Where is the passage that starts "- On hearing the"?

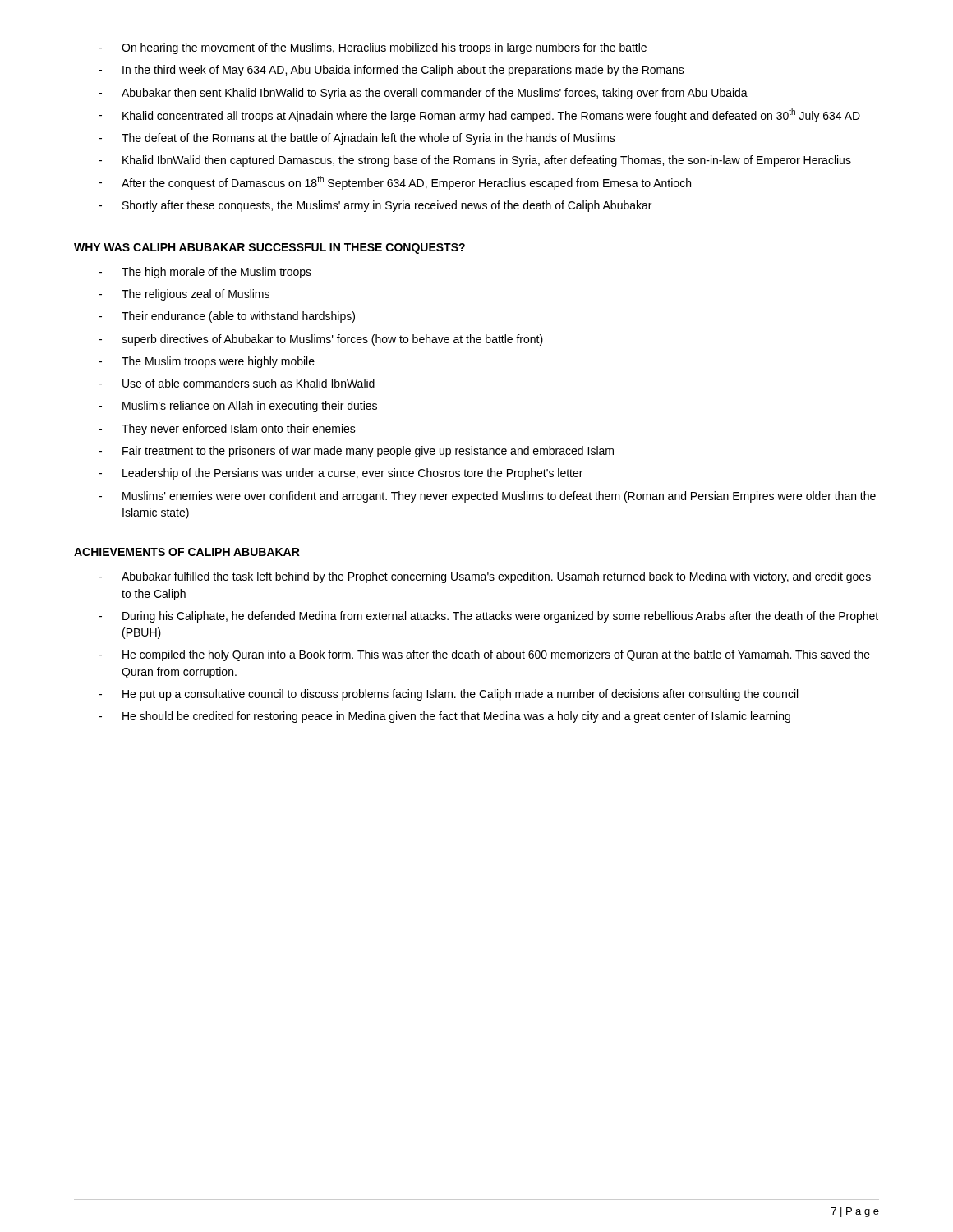click(x=476, y=48)
